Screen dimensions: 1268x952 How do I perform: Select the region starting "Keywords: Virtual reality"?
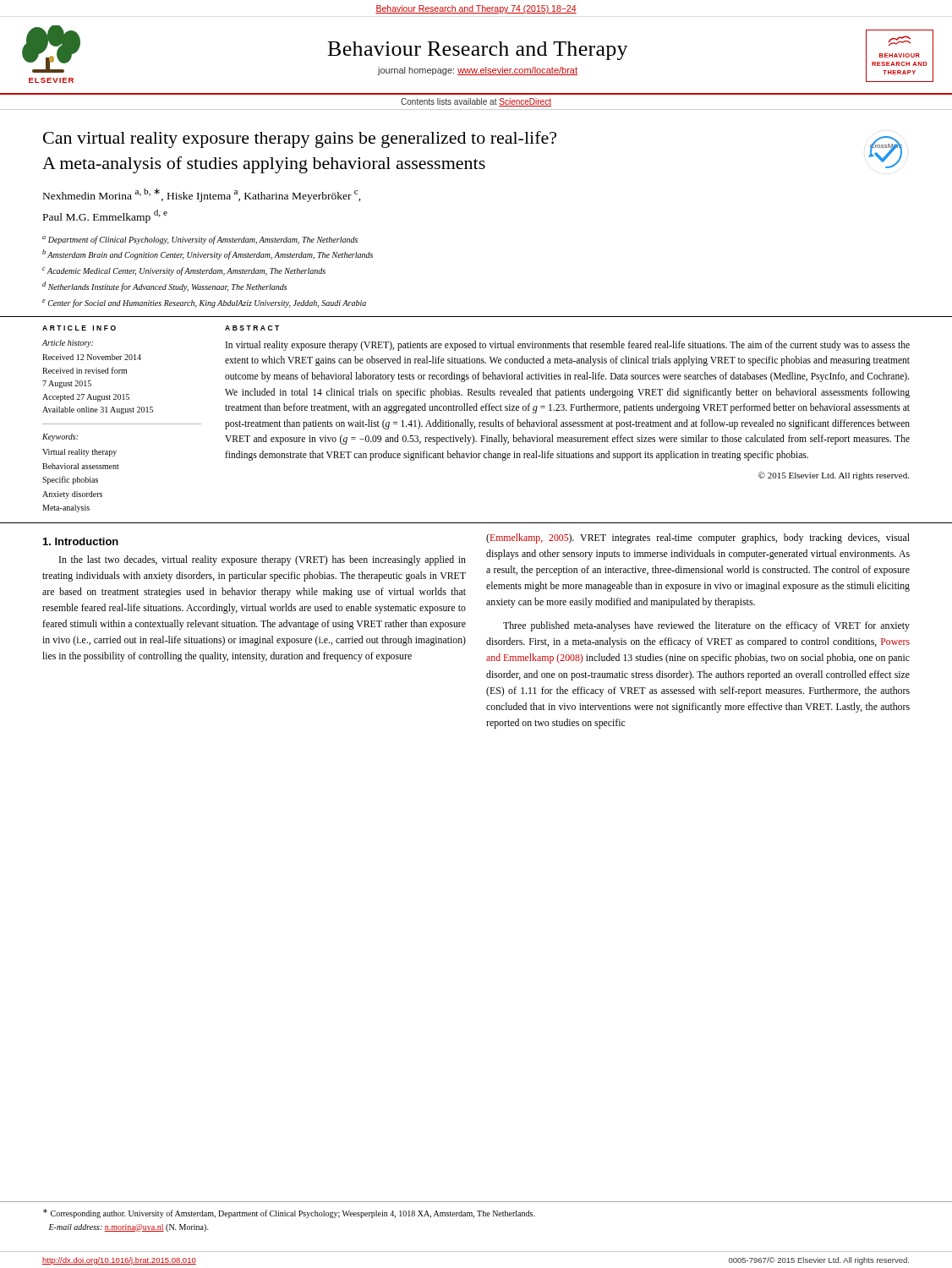coord(122,471)
